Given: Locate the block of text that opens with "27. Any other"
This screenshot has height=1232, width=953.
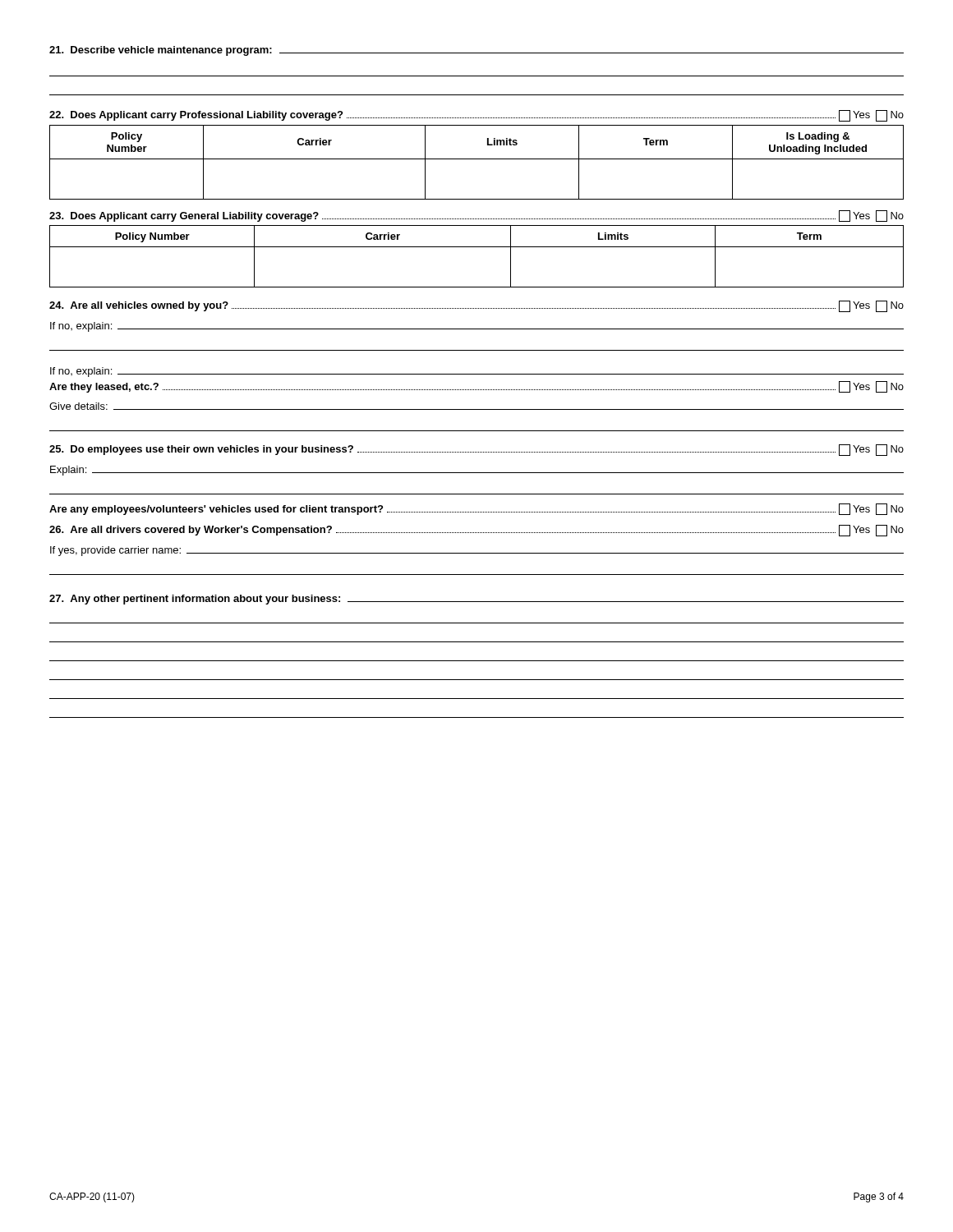Looking at the screenshot, I should [x=476, y=596].
